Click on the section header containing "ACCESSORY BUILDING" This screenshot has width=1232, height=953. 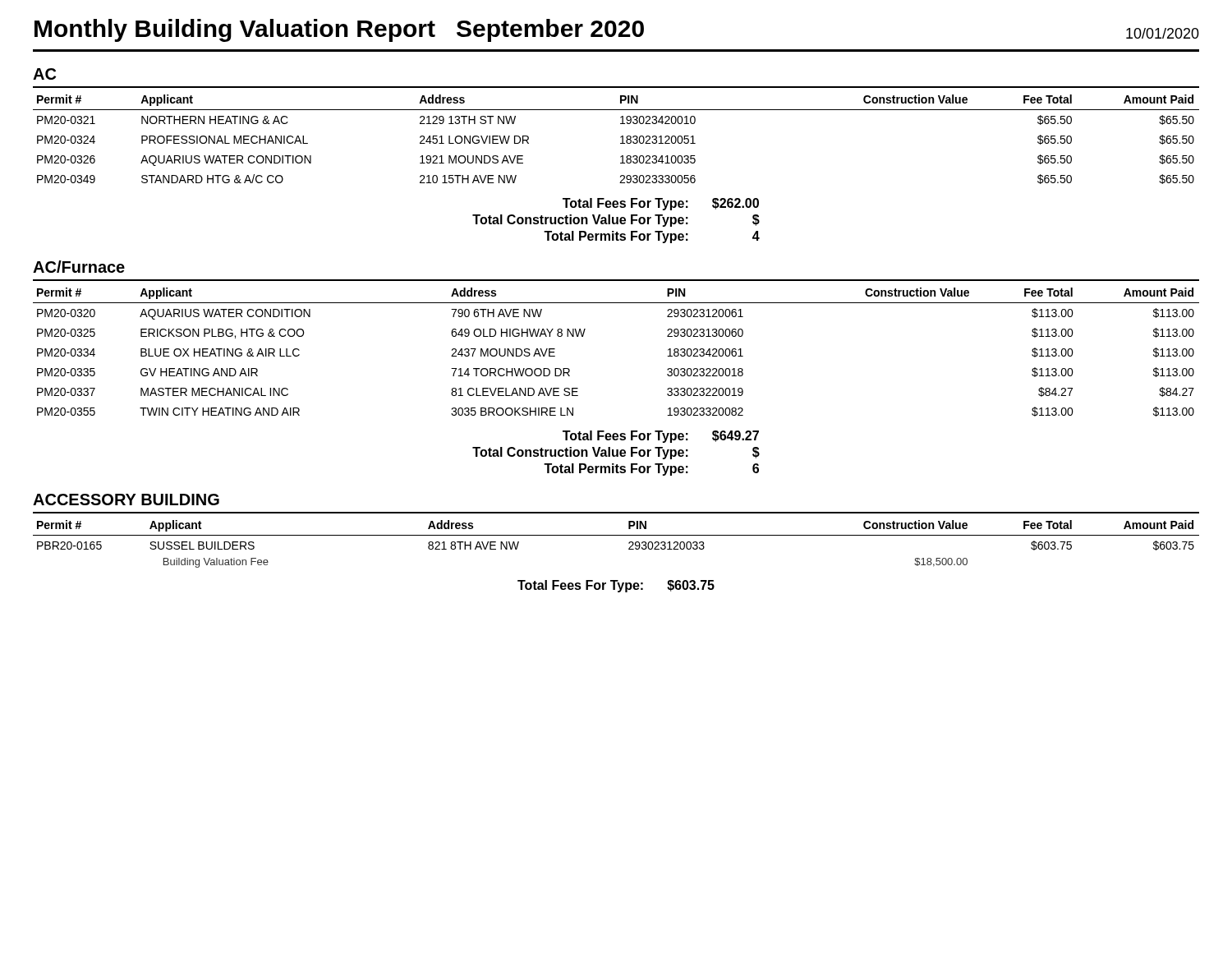pyautogui.click(x=126, y=500)
